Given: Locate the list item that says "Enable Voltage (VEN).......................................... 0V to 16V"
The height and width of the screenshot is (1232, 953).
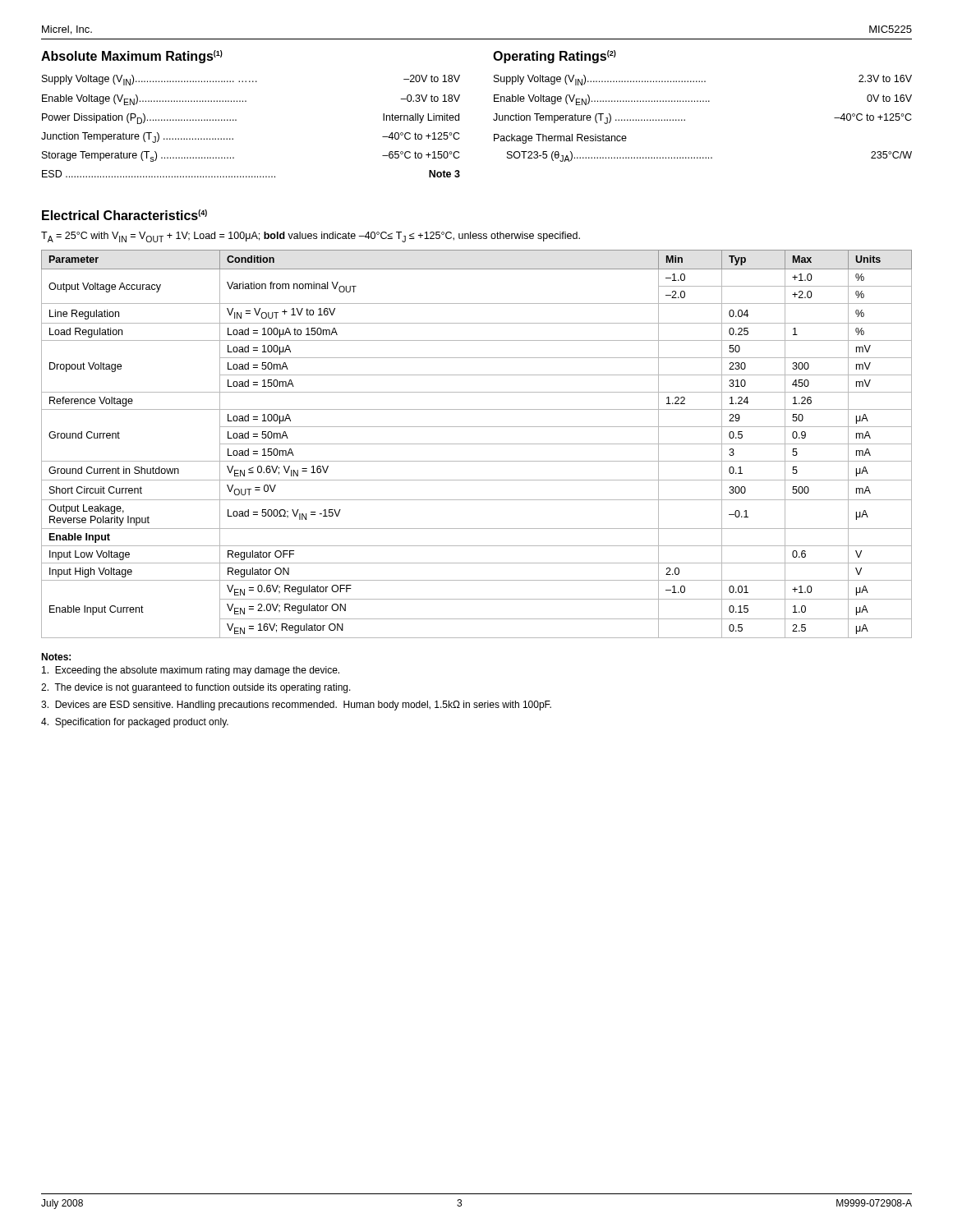Looking at the screenshot, I should coord(702,99).
